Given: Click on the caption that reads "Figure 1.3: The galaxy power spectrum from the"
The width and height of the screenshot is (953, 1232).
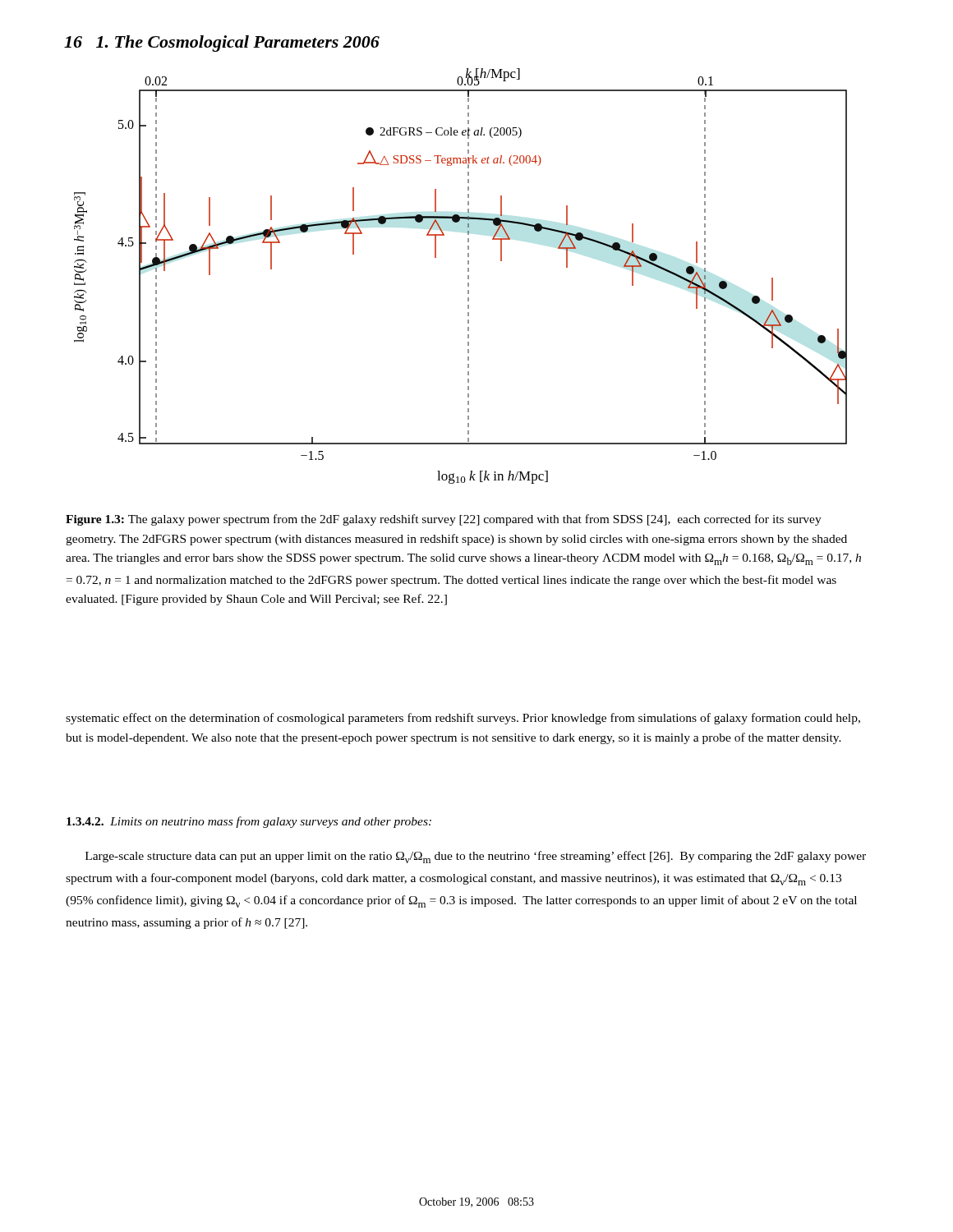Looking at the screenshot, I should 464,559.
